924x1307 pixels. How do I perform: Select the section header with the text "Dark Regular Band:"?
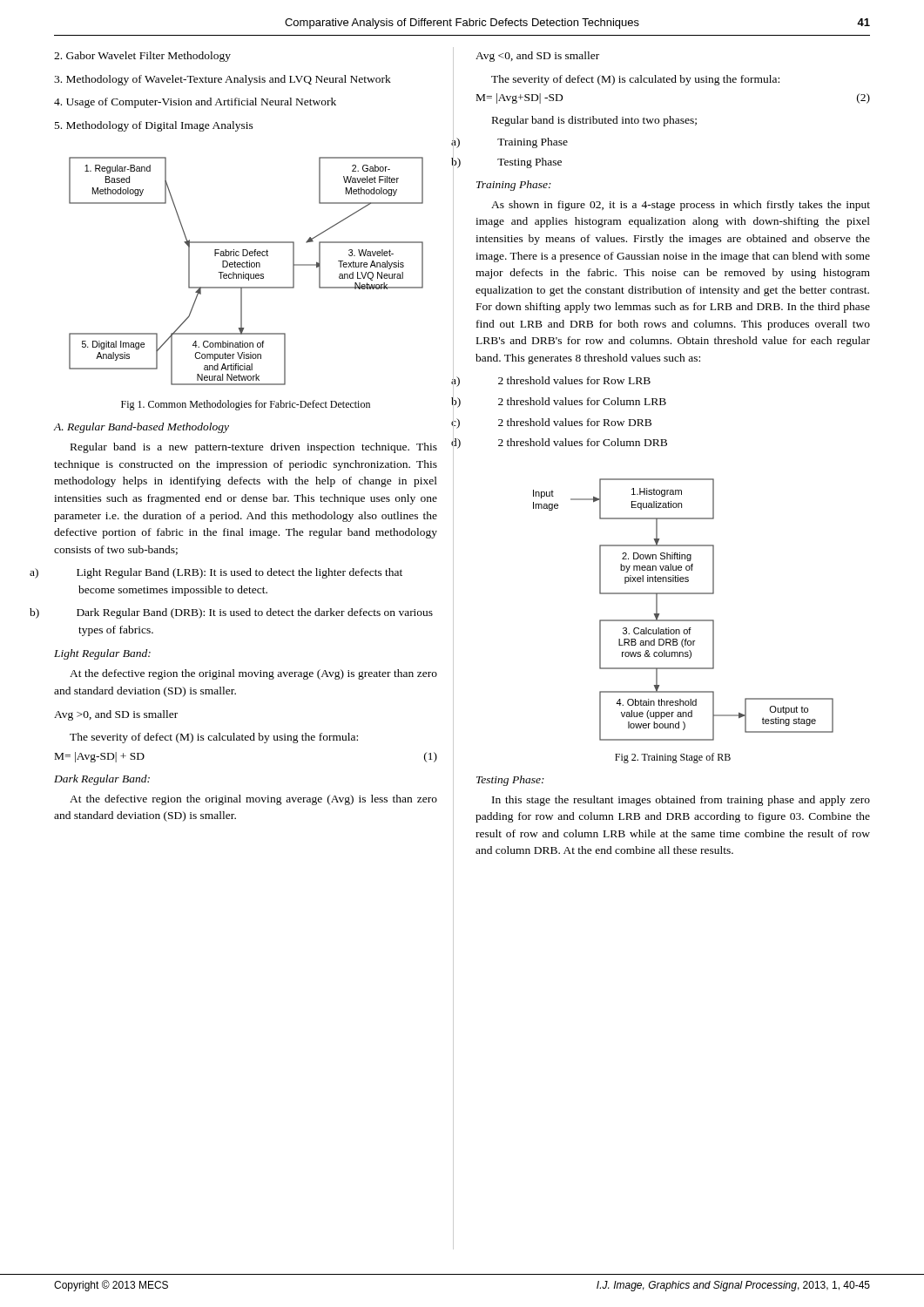(102, 778)
